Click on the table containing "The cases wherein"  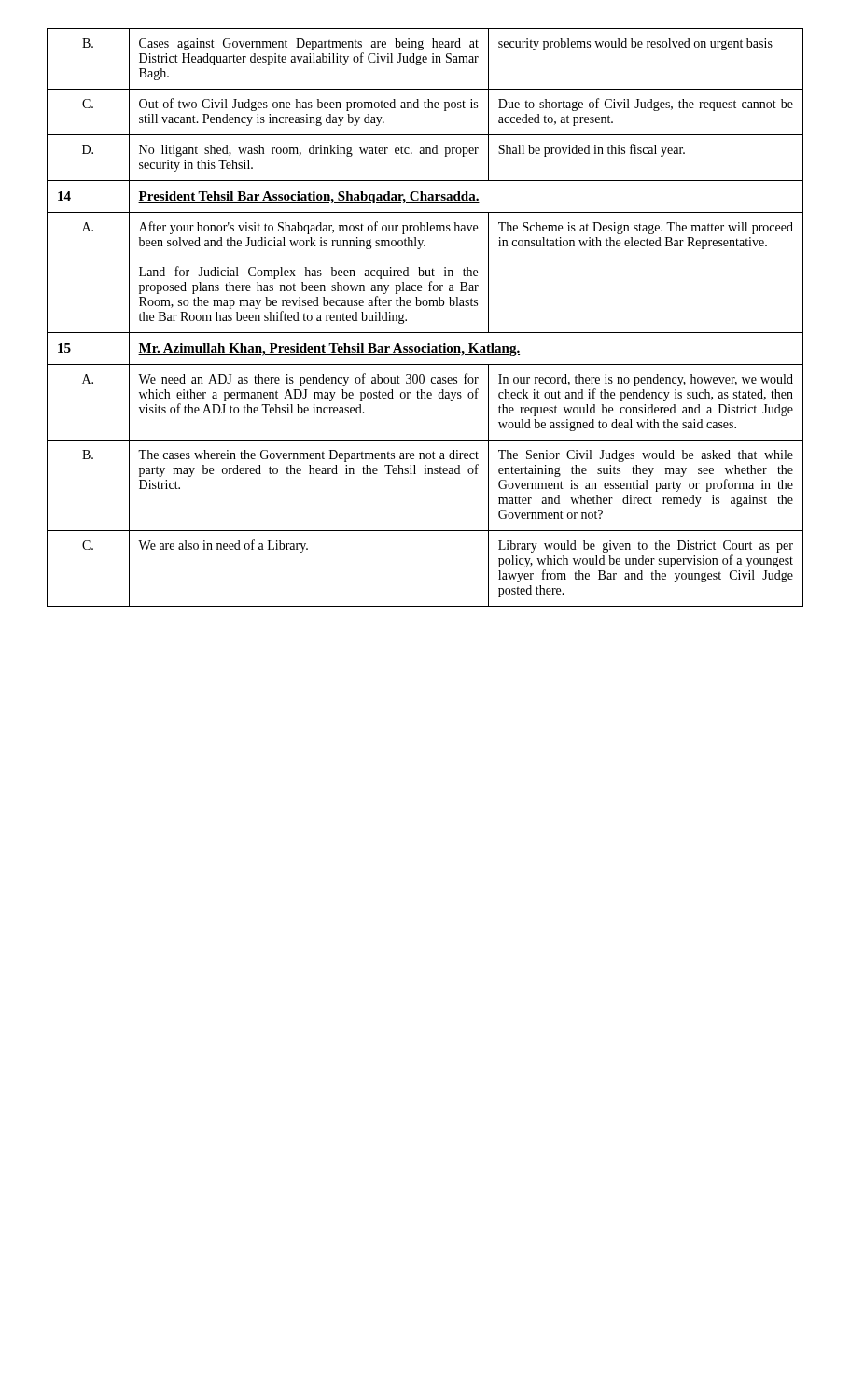coord(425,317)
